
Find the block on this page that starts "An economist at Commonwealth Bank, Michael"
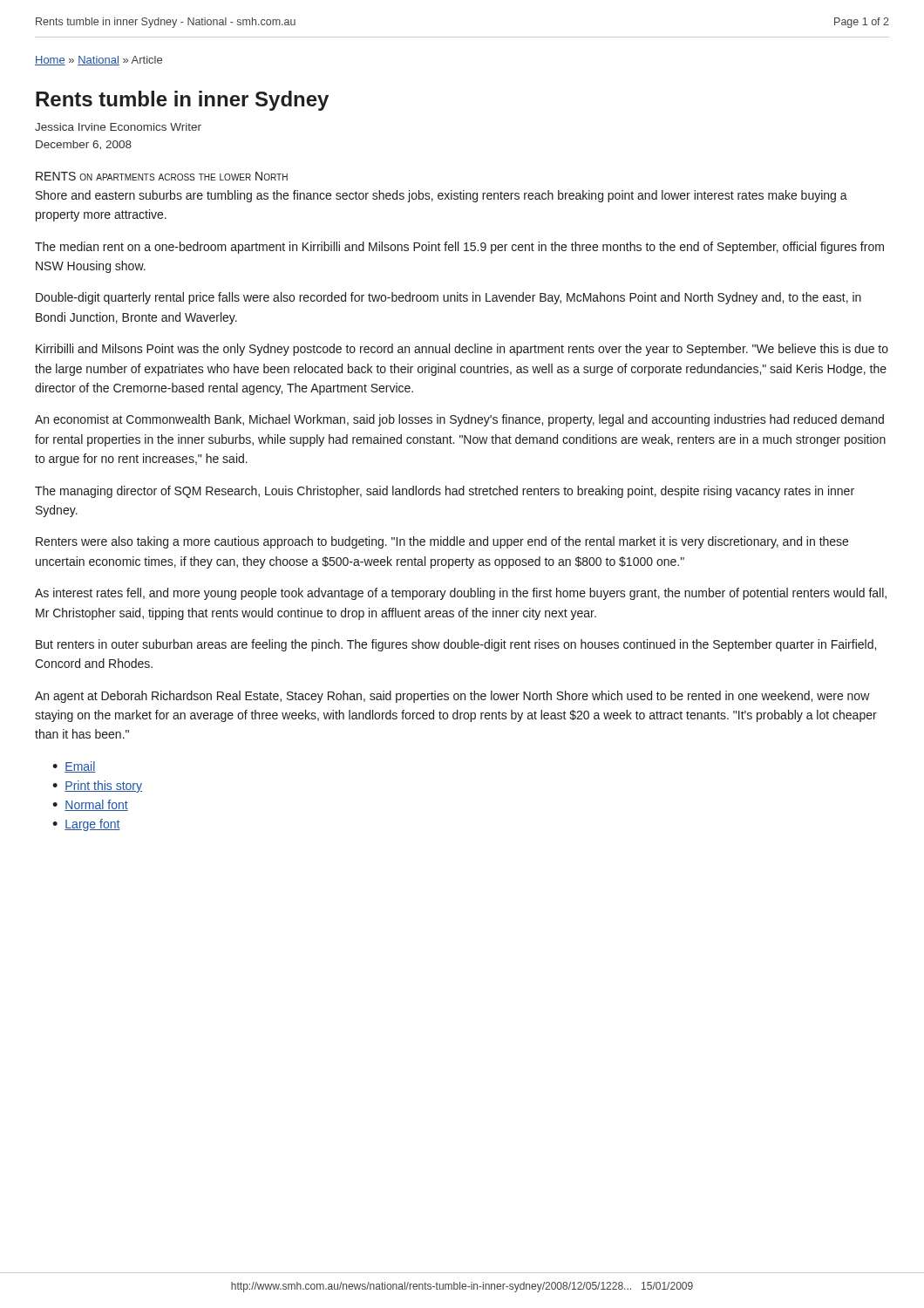[460, 439]
